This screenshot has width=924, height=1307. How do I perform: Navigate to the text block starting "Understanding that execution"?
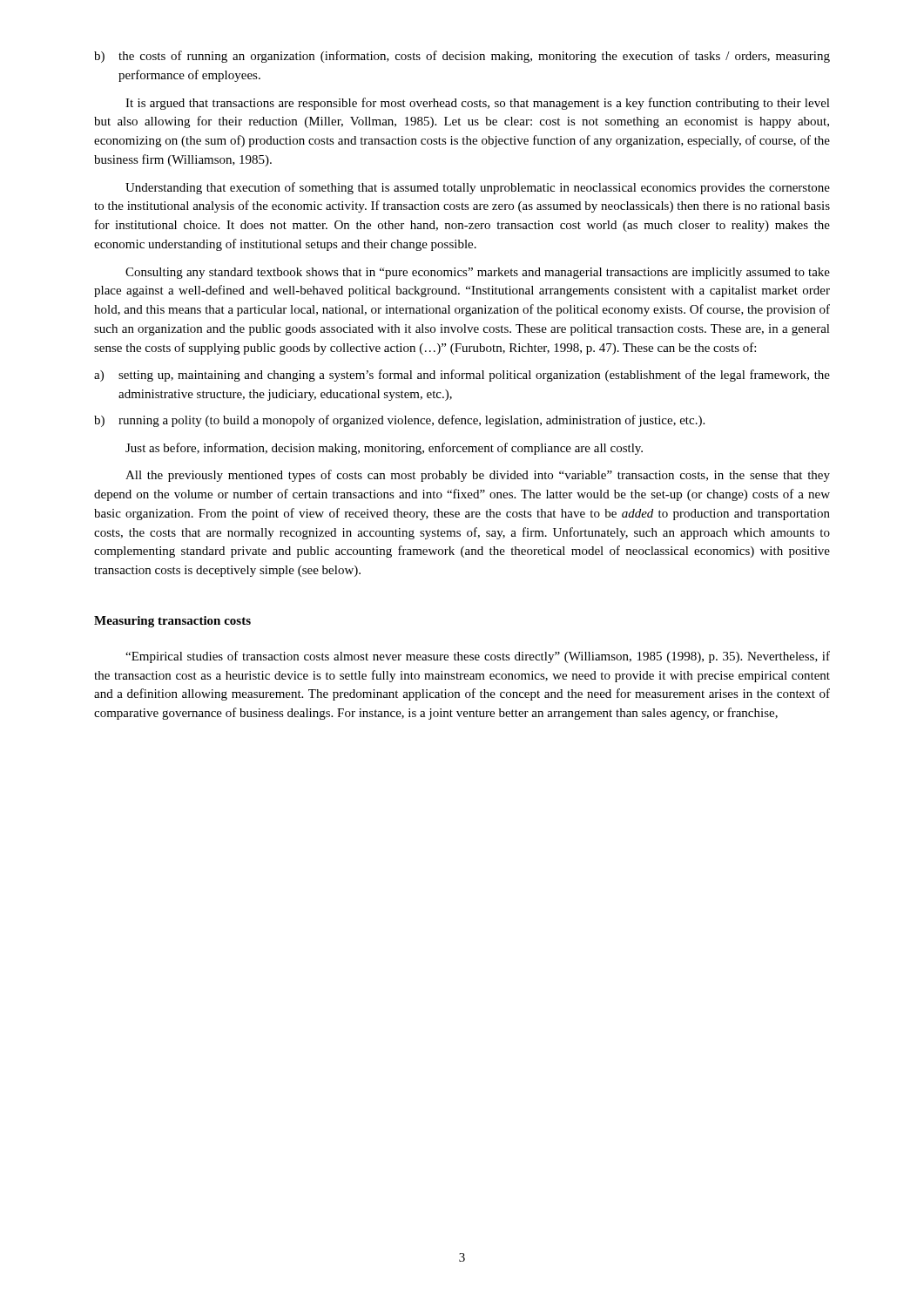462,216
